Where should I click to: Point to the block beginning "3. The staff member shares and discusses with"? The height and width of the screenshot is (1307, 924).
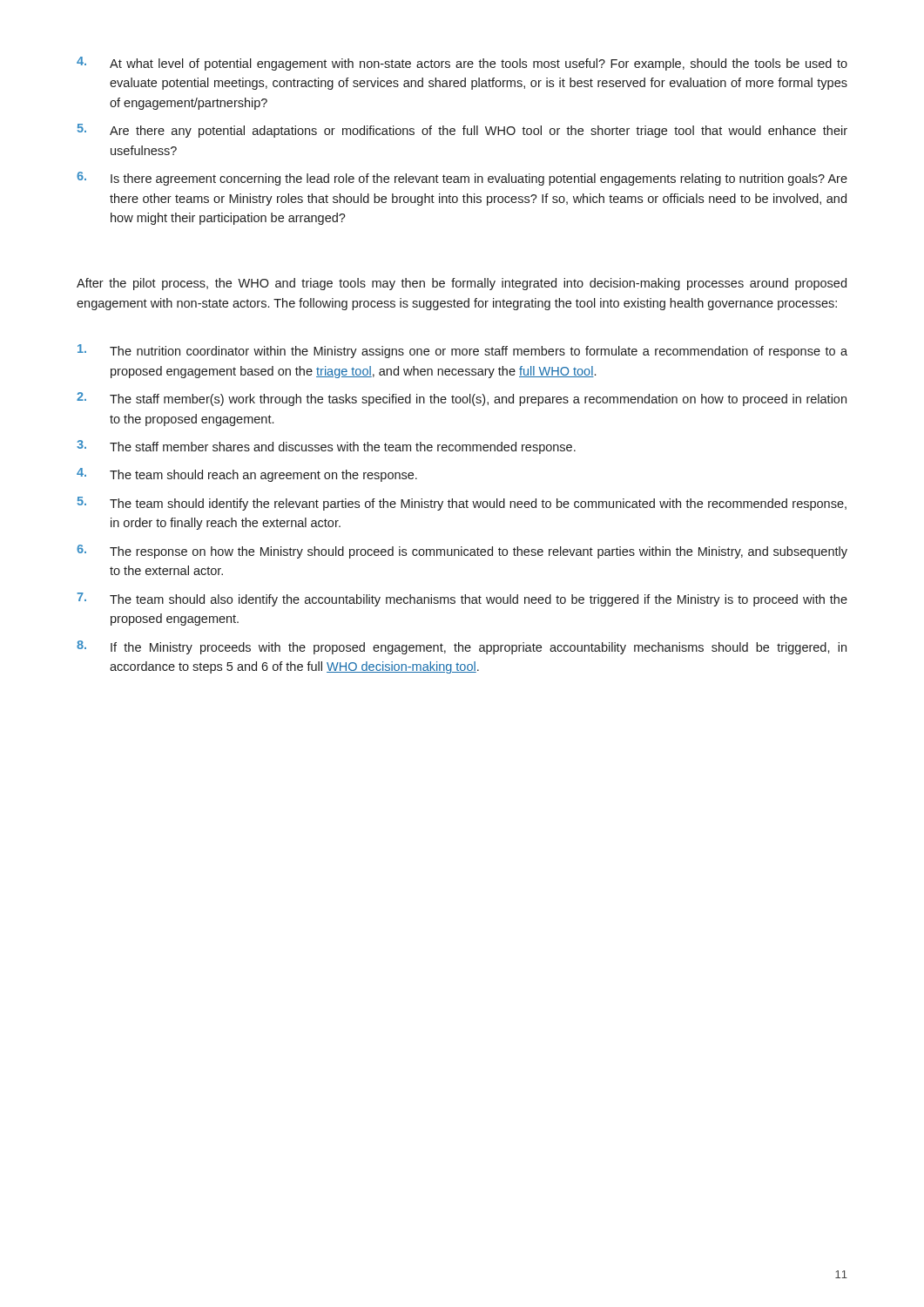462,447
